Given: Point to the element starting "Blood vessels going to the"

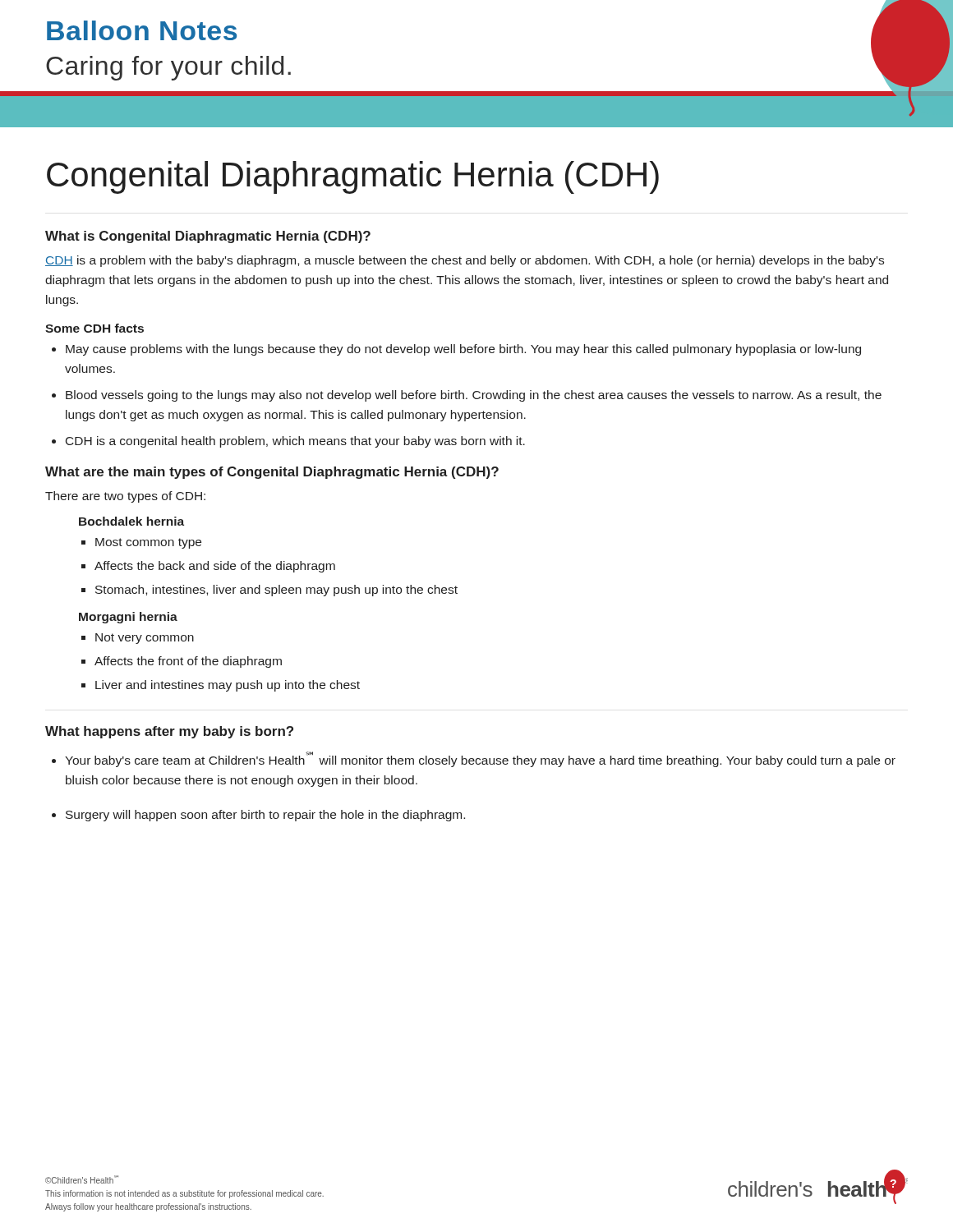Looking at the screenshot, I should pos(473,405).
